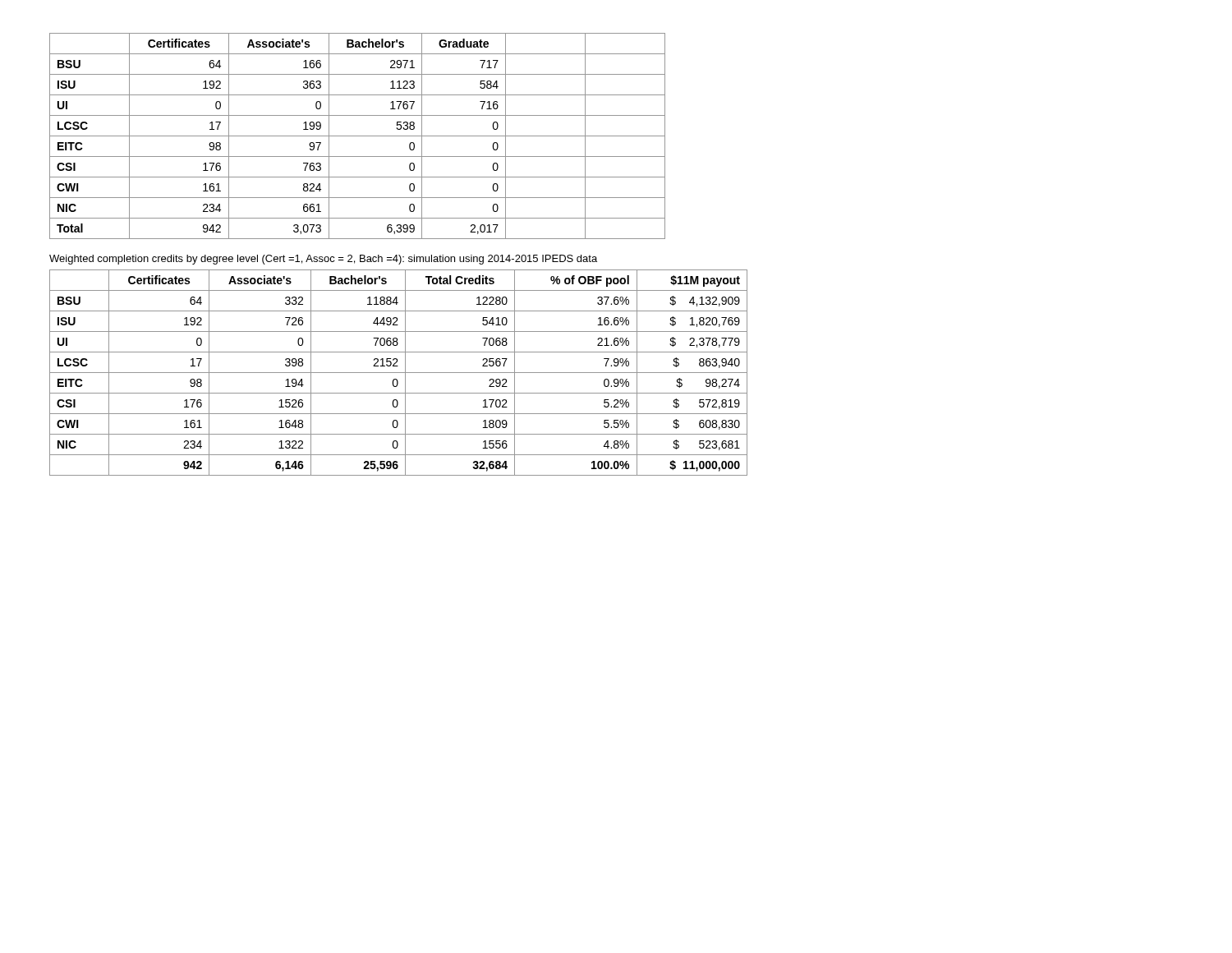Select the table that reads "$ 1,820,769"

616,373
